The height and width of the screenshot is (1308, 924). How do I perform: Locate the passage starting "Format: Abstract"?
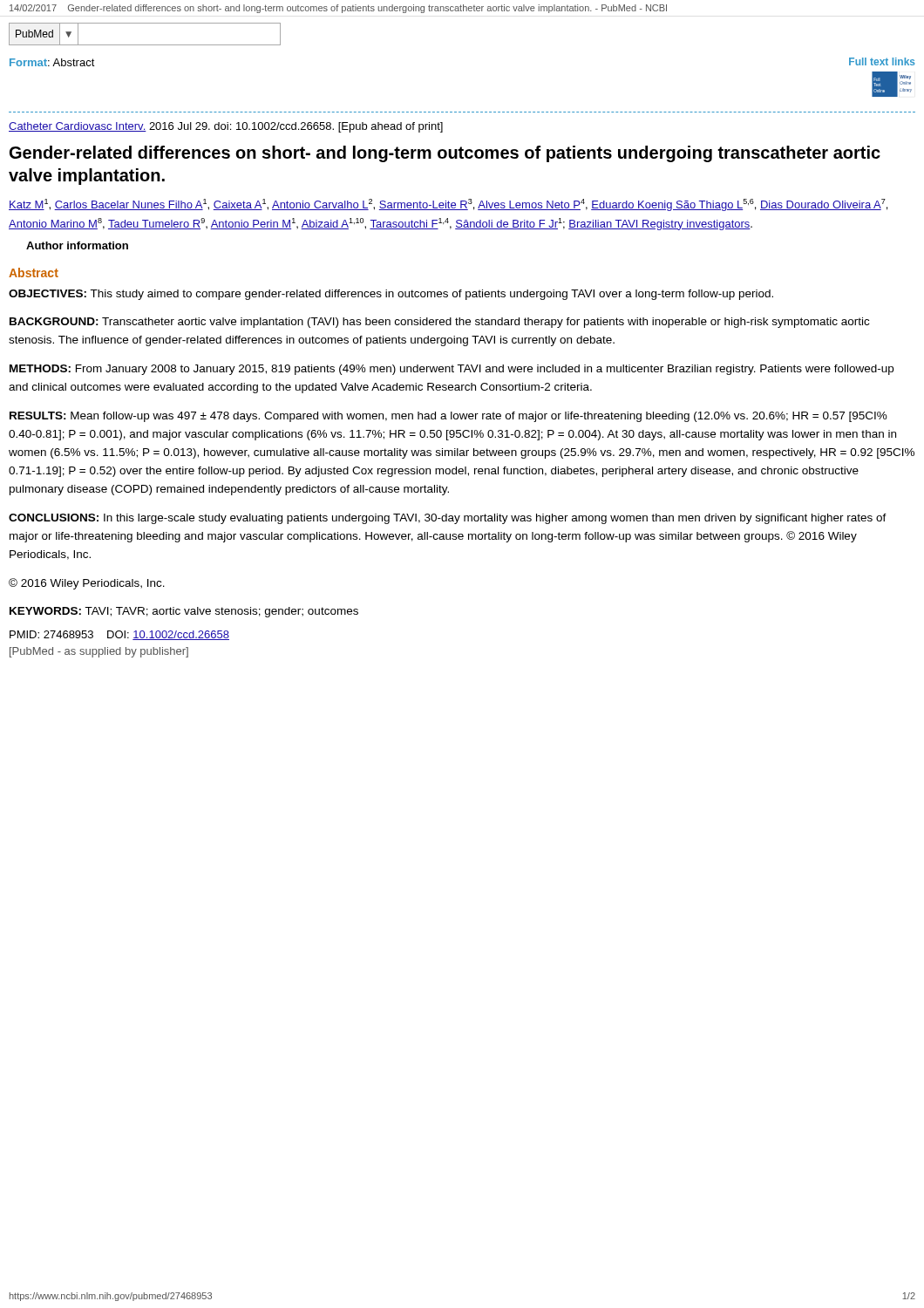[x=52, y=62]
